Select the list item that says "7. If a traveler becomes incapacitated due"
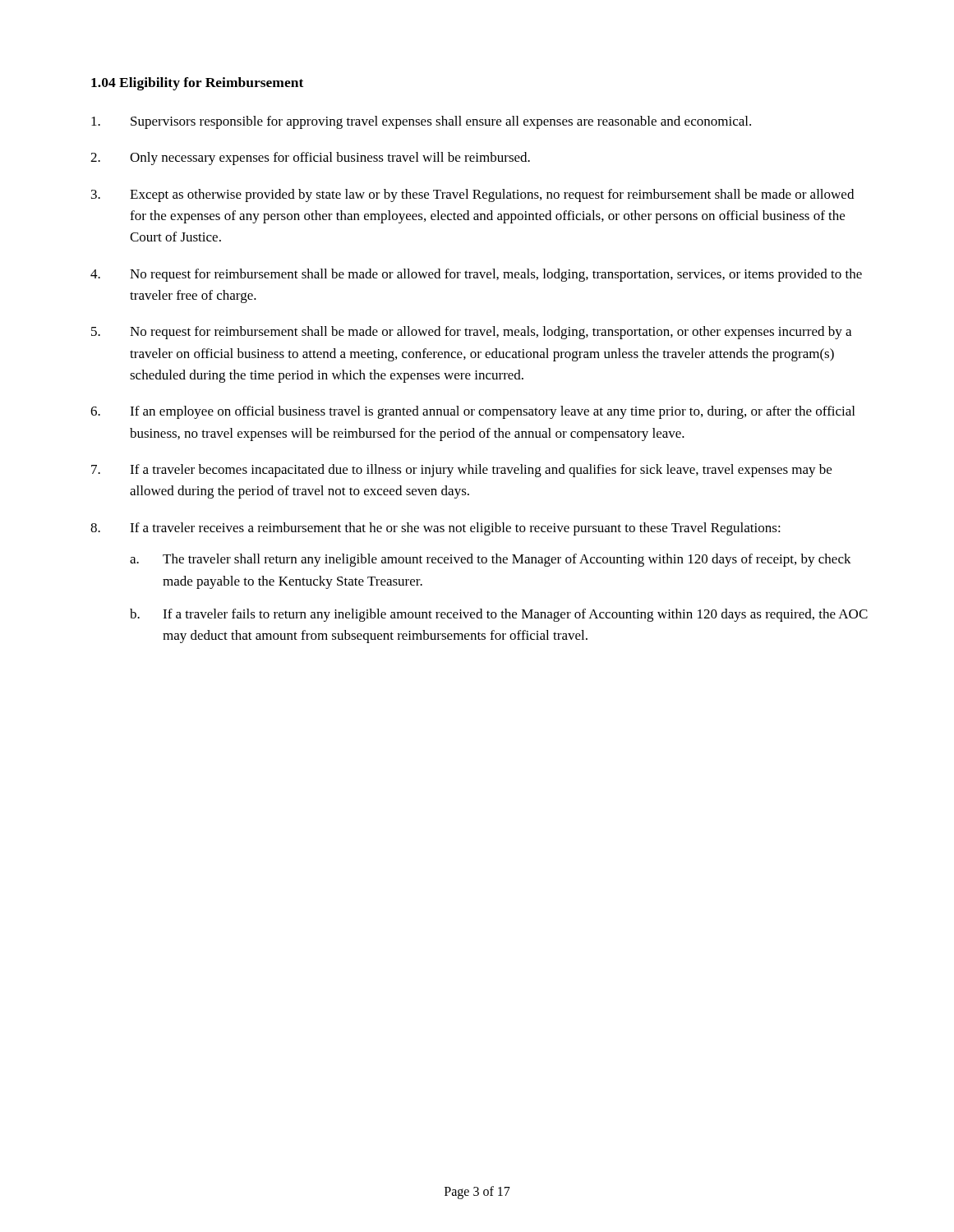This screenshot has height=1232, width=954. [x=481, y=481]
